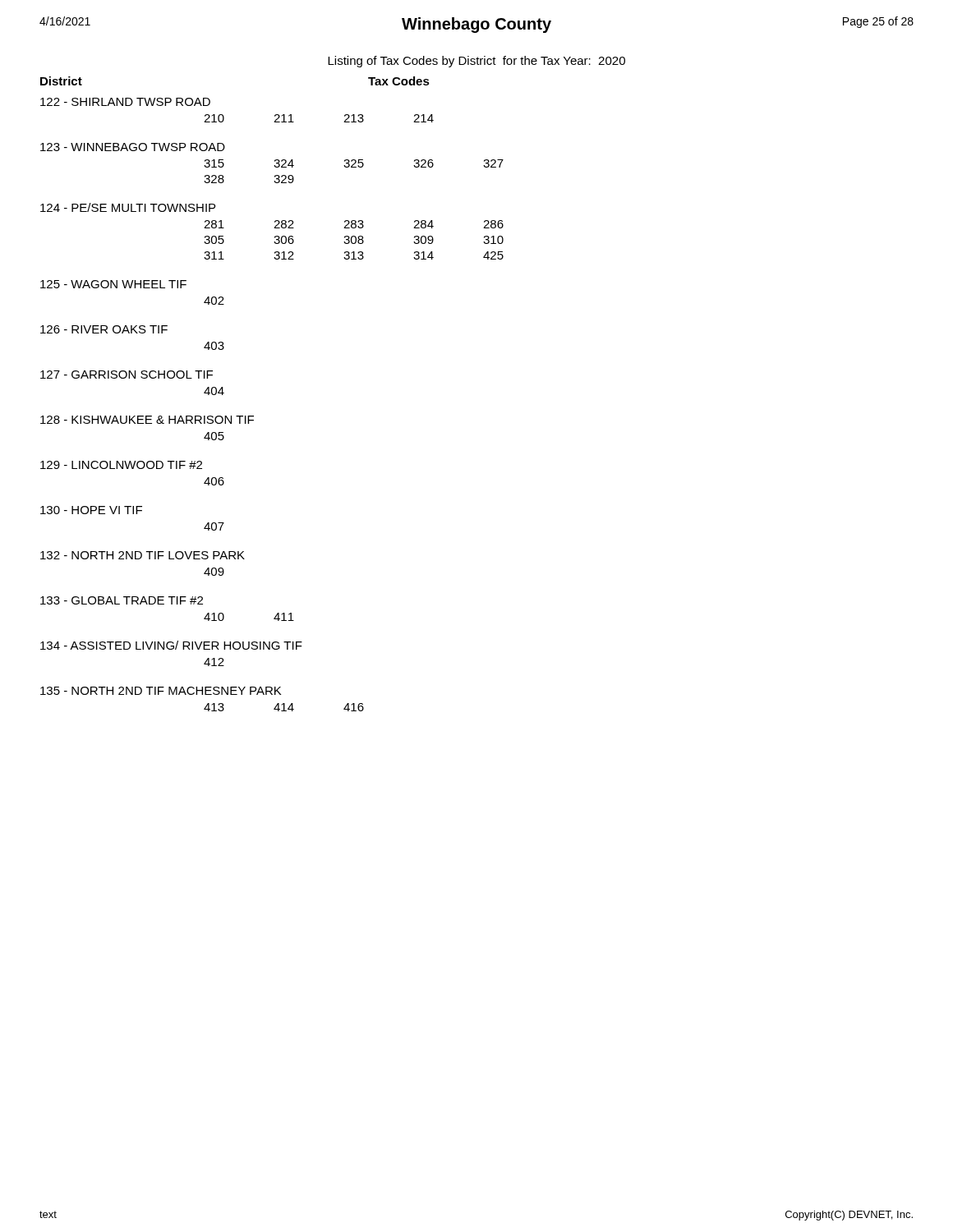
Task: Select the list item that reads "133 - GLOBAL TRADE TIF #2 410 411"
Action: (122, 600)
